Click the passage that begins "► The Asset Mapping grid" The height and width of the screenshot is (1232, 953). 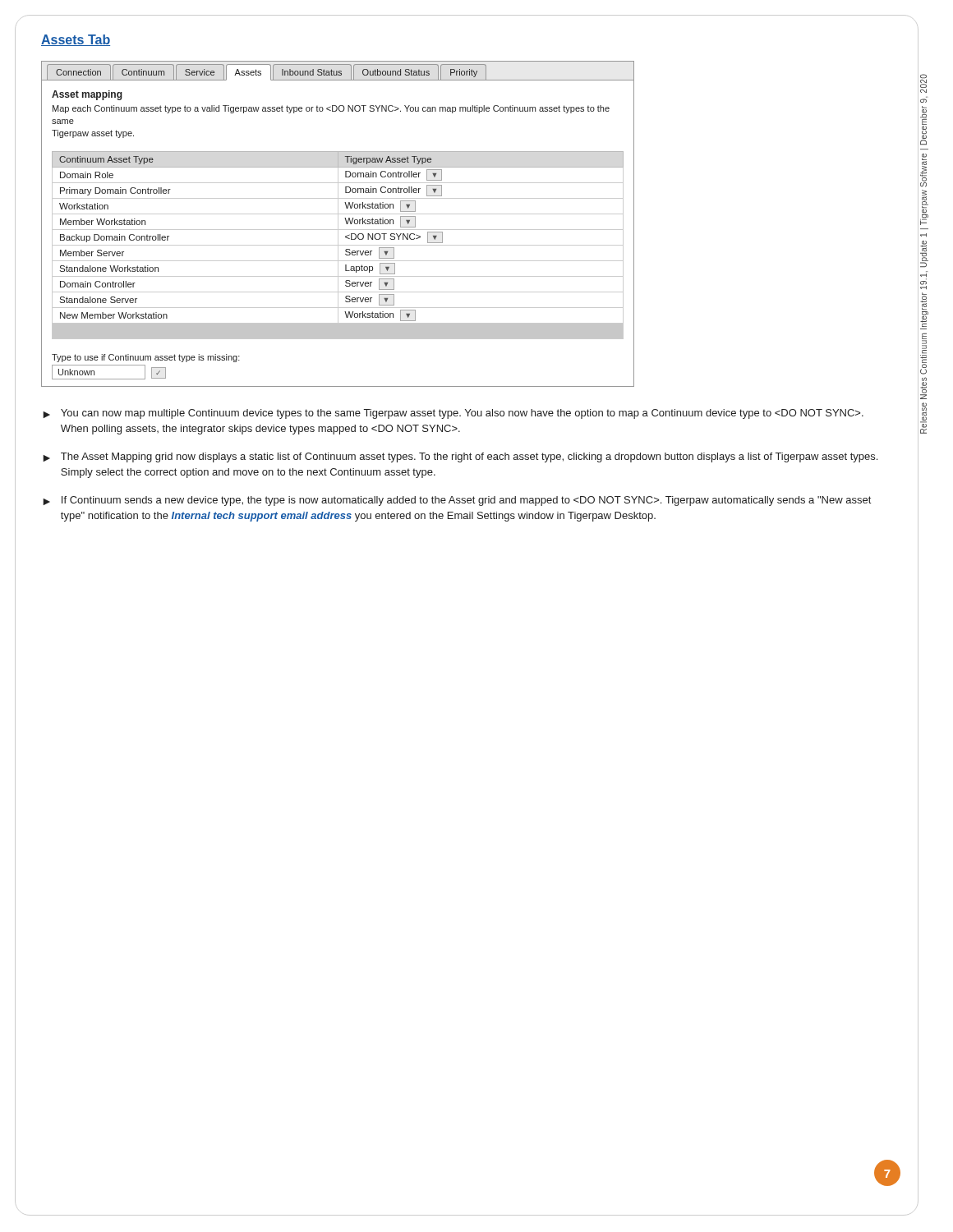460,464
